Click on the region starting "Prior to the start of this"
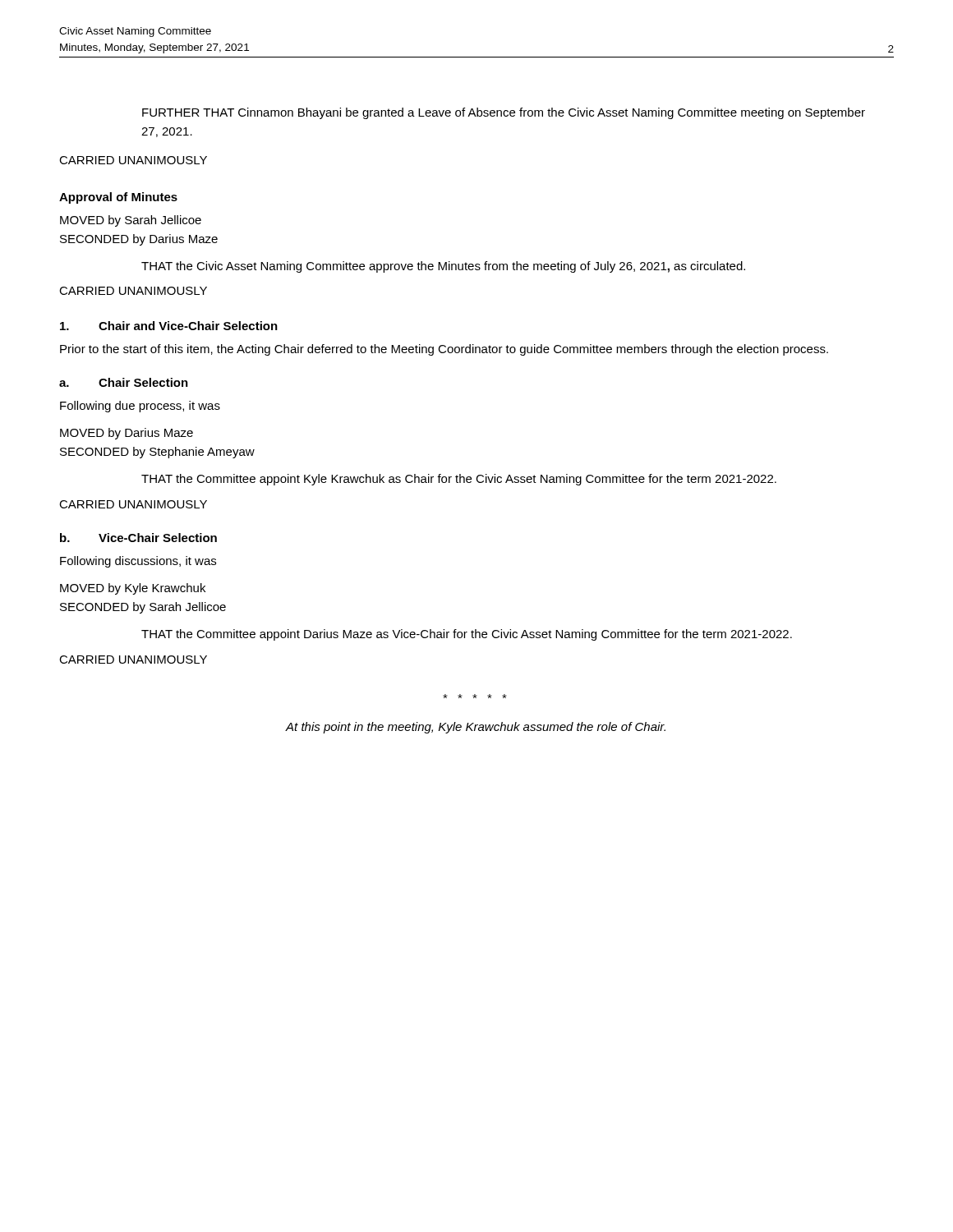This screenshot has height=1232, width=953. pos(444,349)
